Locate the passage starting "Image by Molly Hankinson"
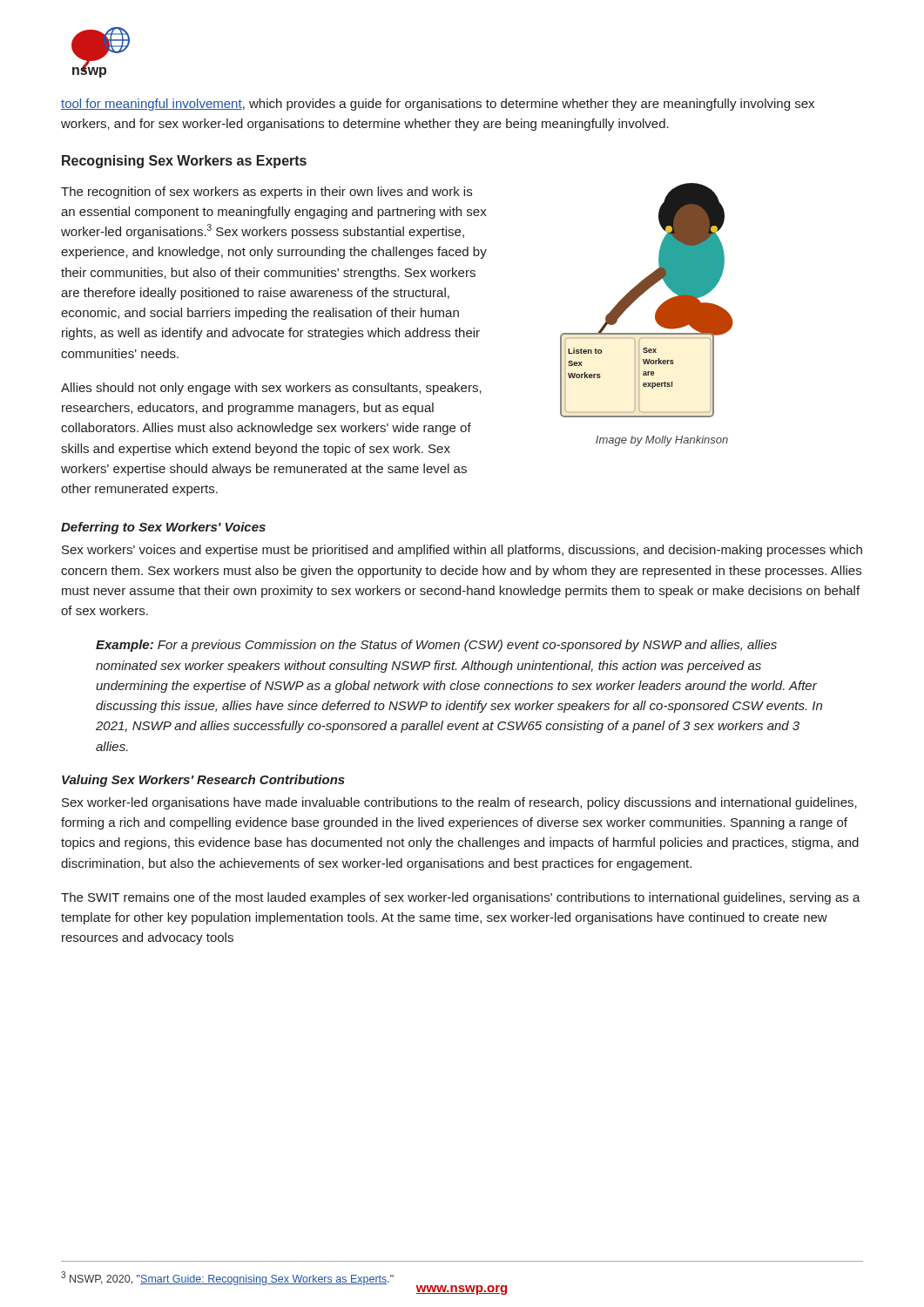Screen dimensions: 1307x924 [662, 439]
